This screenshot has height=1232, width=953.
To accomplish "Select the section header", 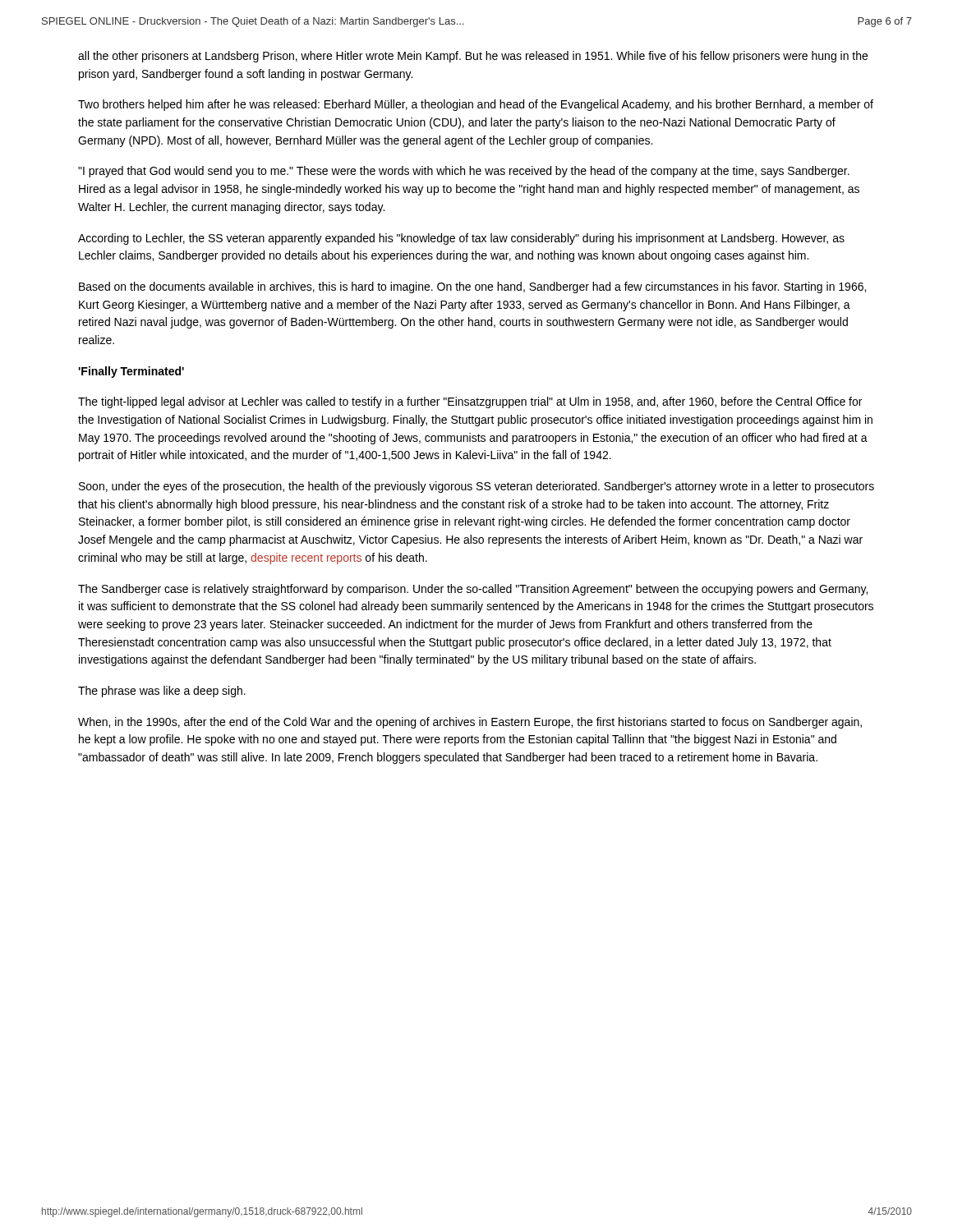I will pos(476,372).
